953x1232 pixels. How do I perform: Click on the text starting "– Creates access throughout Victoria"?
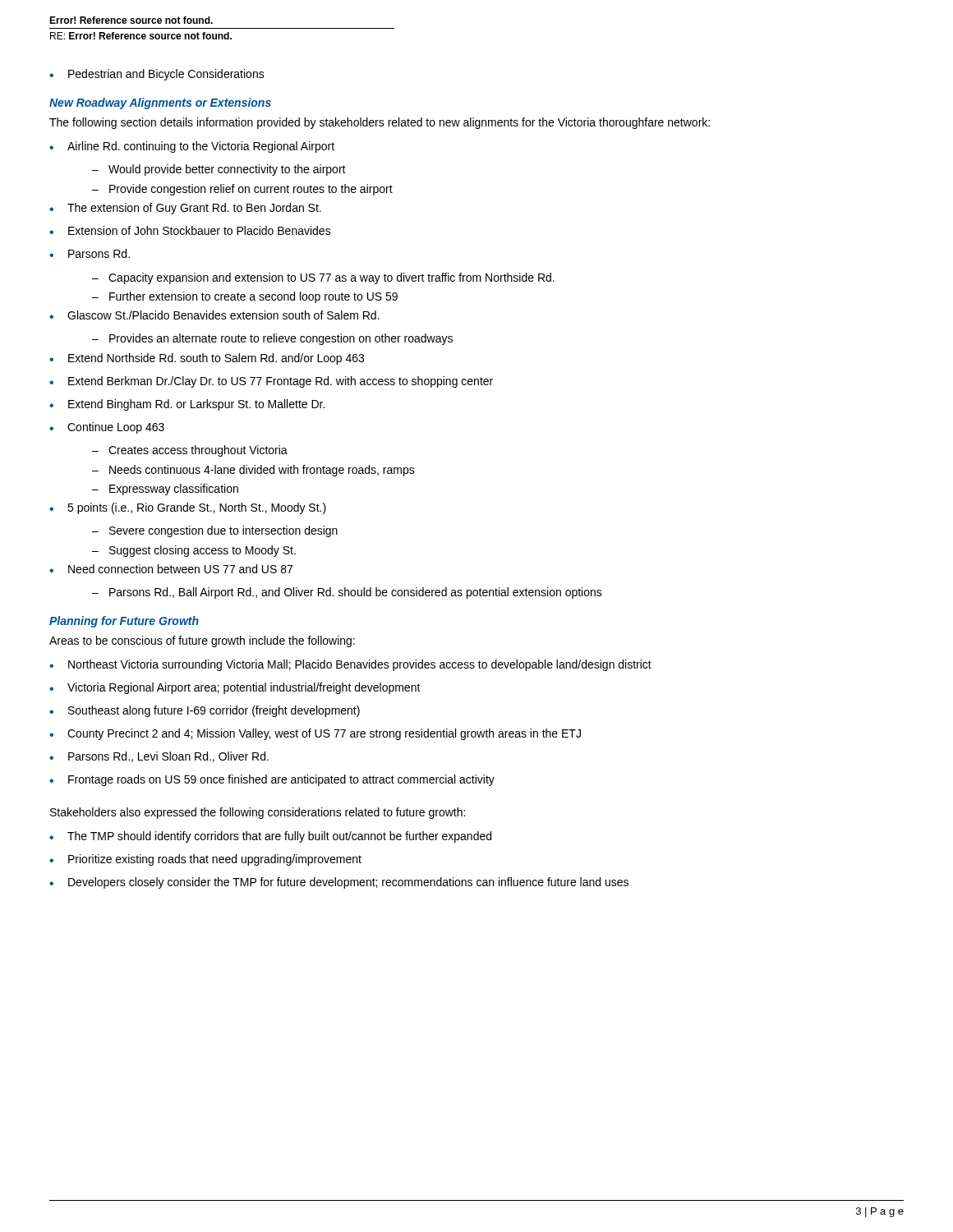tap(190, 450)
